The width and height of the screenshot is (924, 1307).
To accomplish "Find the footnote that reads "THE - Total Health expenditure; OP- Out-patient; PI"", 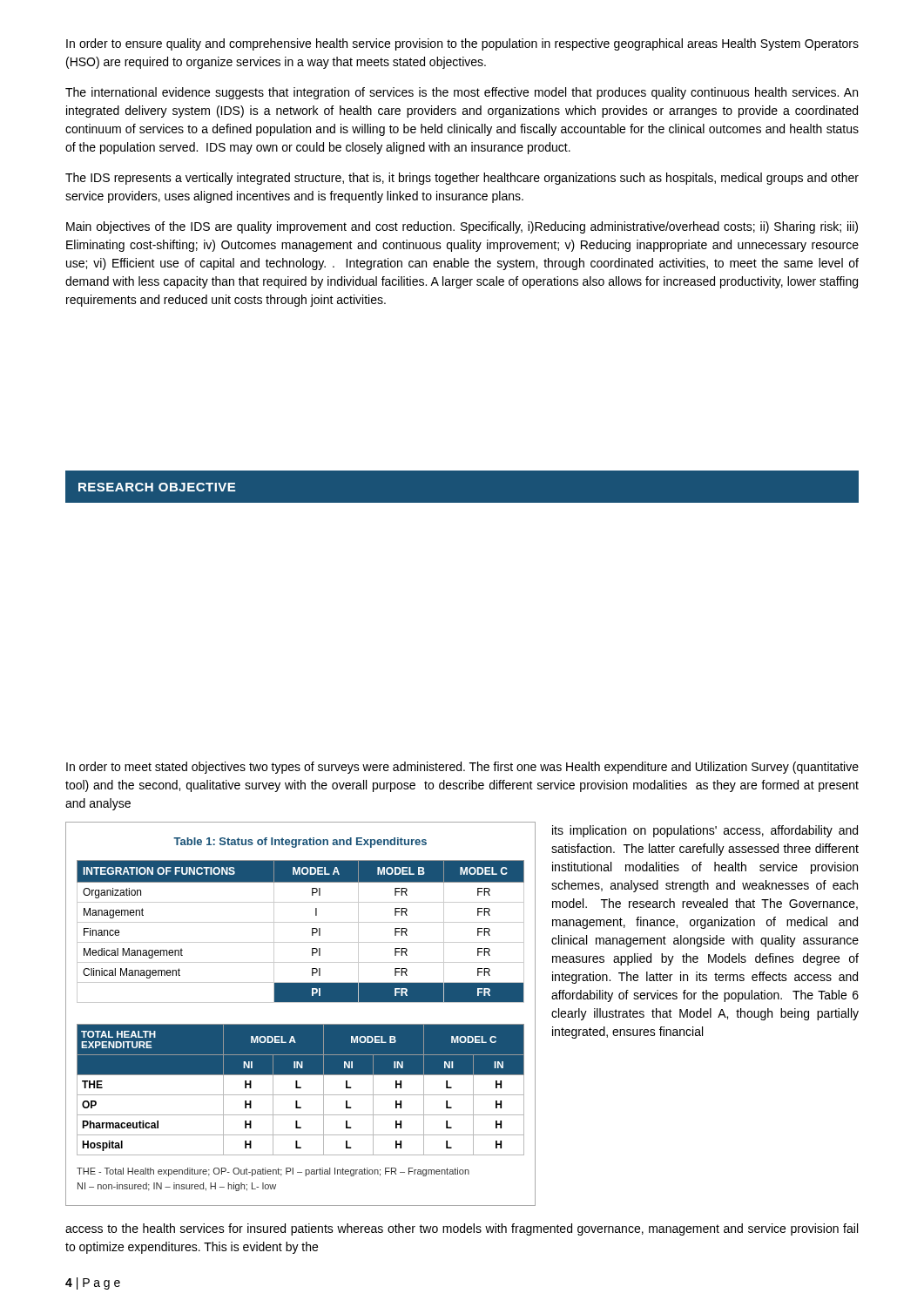I will (x=273, y=1178).
